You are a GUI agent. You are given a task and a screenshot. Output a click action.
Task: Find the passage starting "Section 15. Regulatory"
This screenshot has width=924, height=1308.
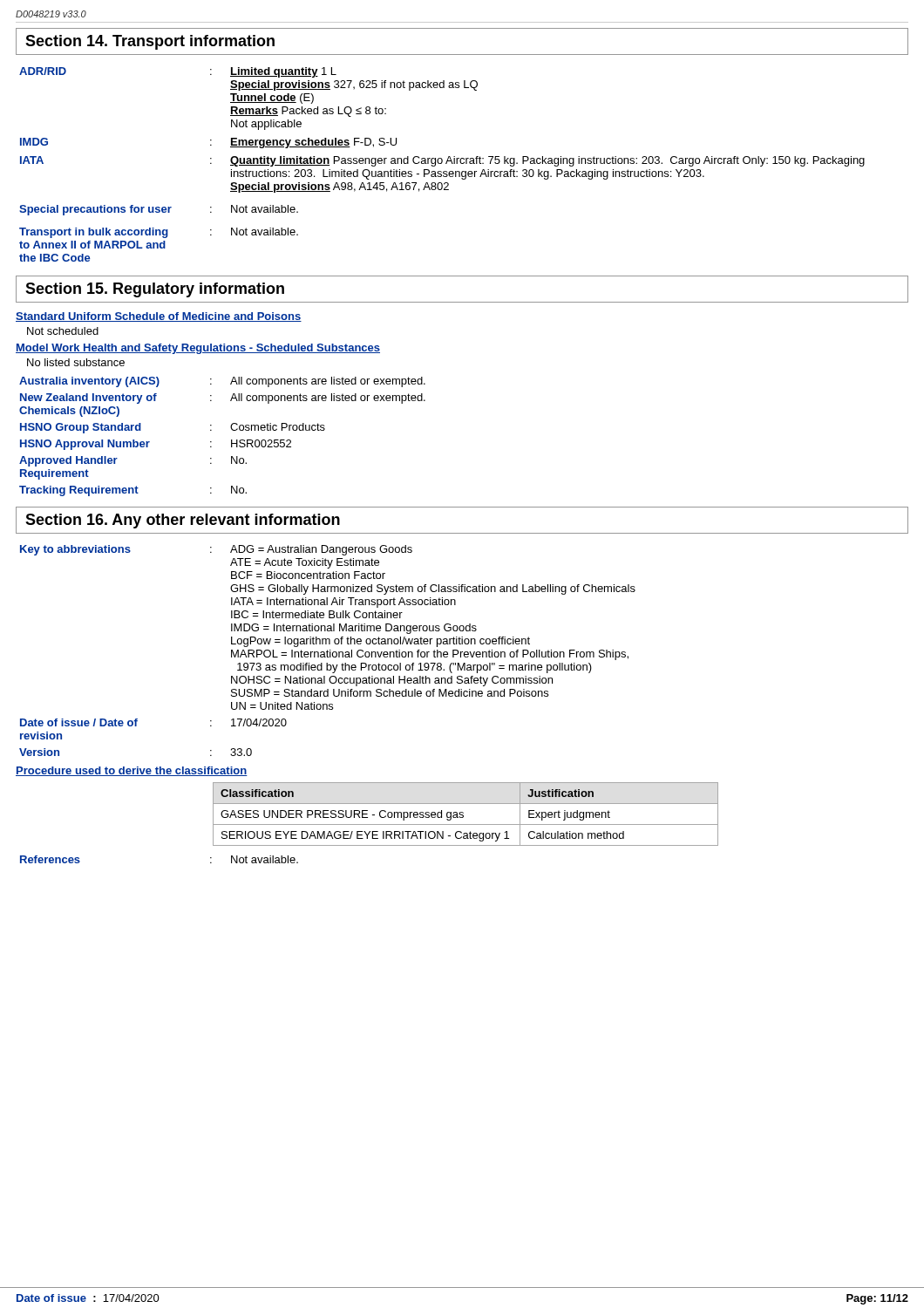tap(155, 290)
